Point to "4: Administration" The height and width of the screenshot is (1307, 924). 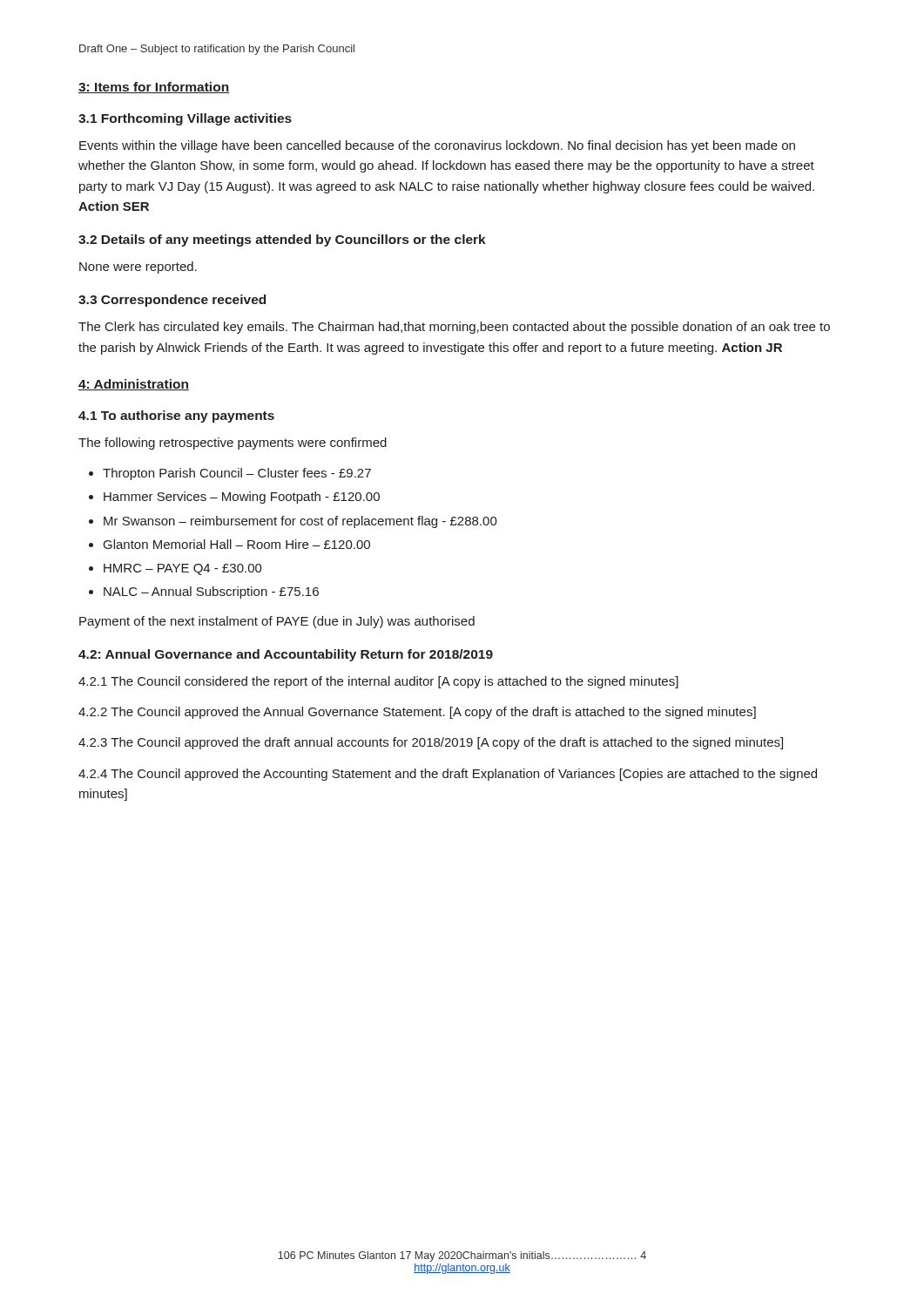click(x=134, y=384)
